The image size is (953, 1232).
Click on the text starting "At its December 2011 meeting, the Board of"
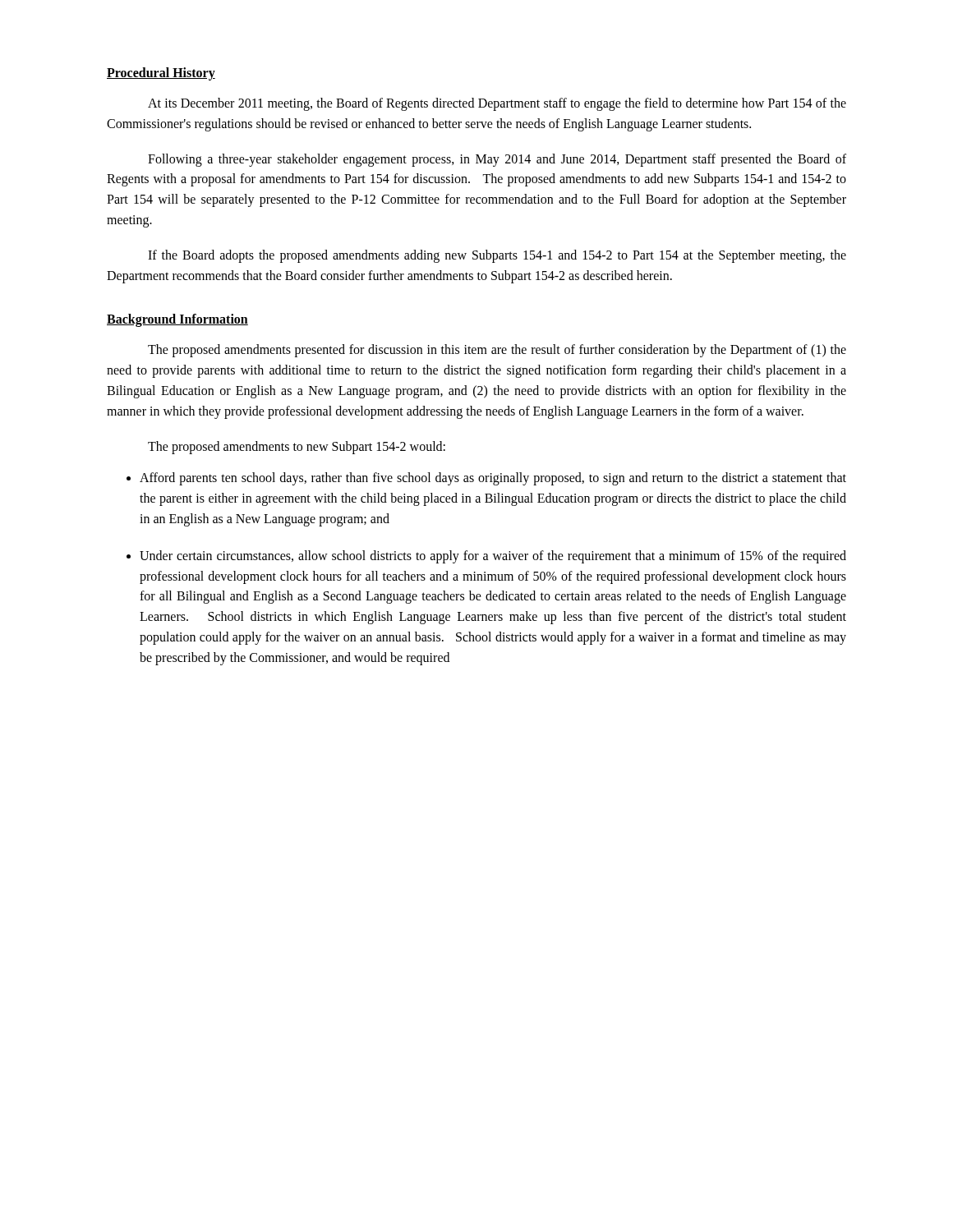(476, 113)
